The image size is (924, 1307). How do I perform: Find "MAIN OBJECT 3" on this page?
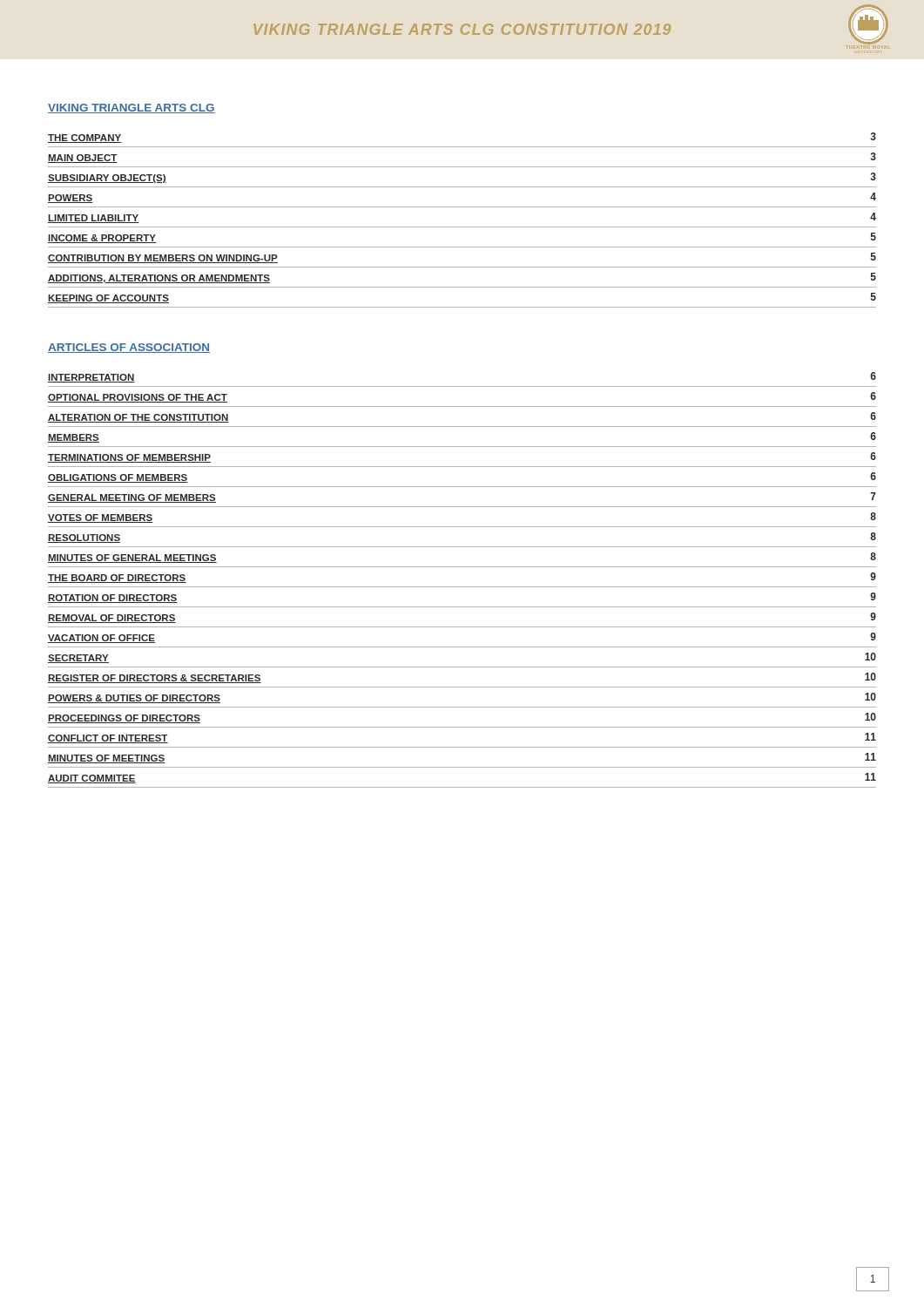coord(462,158)
